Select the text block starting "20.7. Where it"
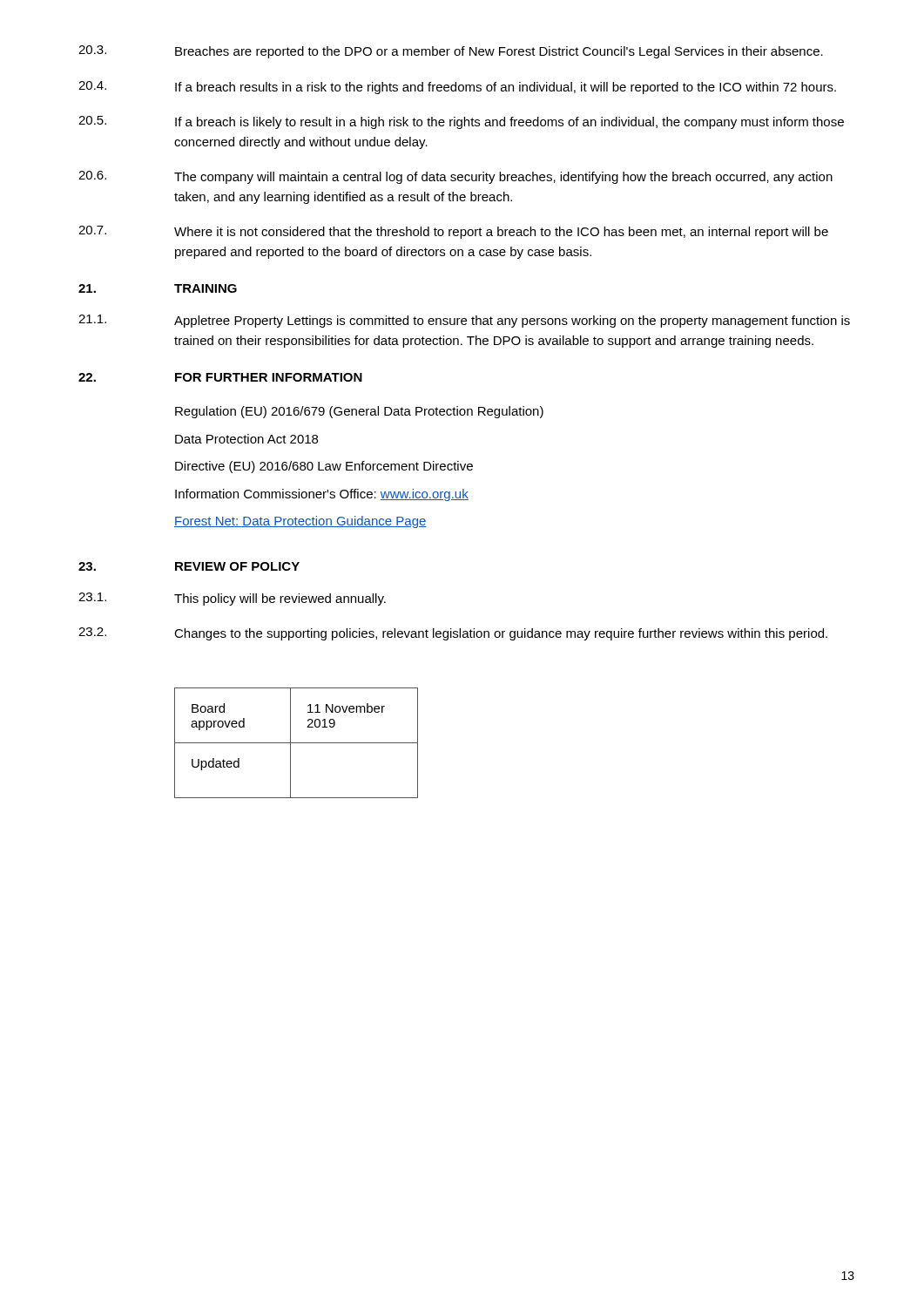The width and height of the screenshot is (924, 1307). point(466,242)
